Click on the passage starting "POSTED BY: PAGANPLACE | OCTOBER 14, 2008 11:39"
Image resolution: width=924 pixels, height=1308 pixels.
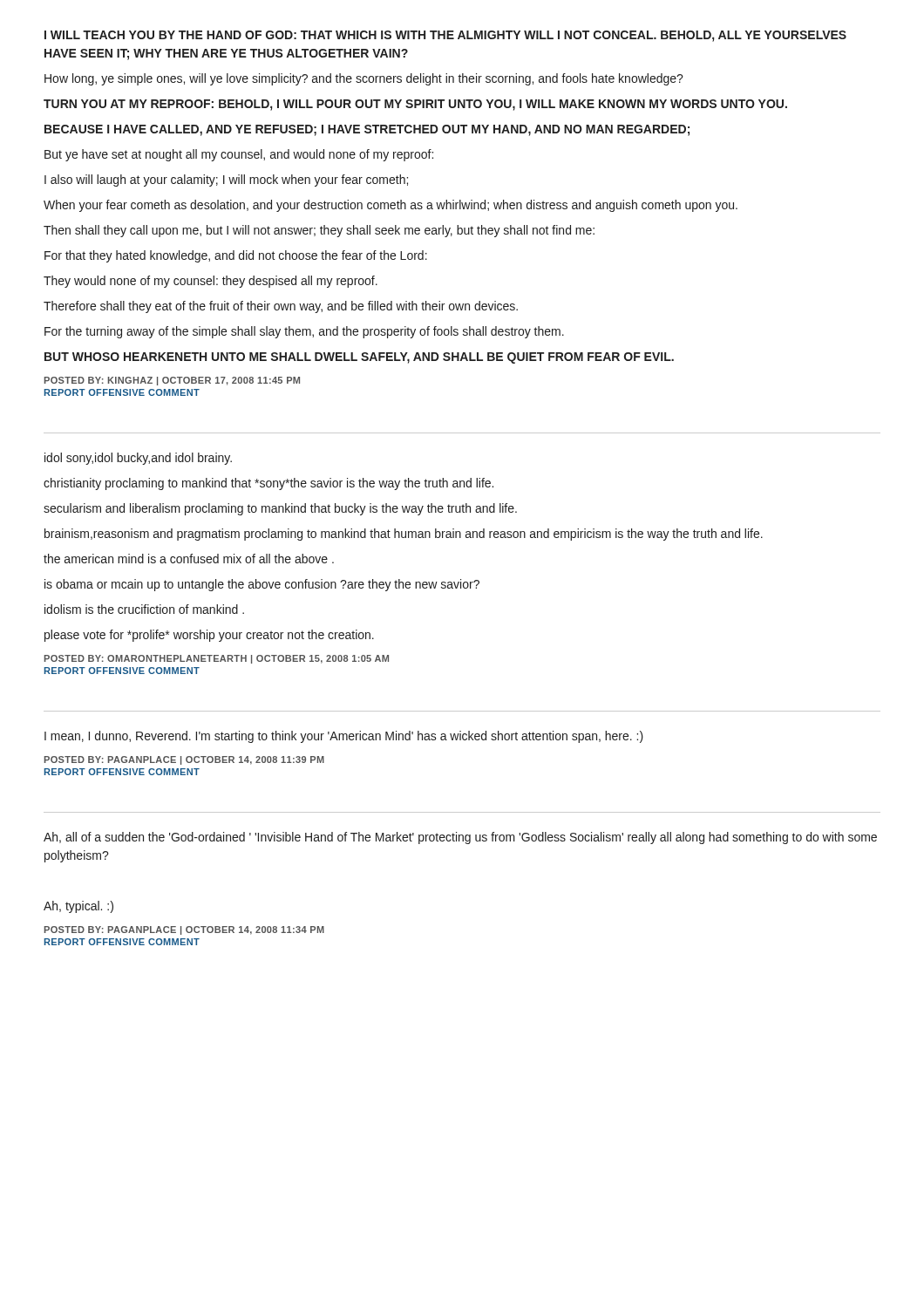pyautogui.click(x=184, y=760)
